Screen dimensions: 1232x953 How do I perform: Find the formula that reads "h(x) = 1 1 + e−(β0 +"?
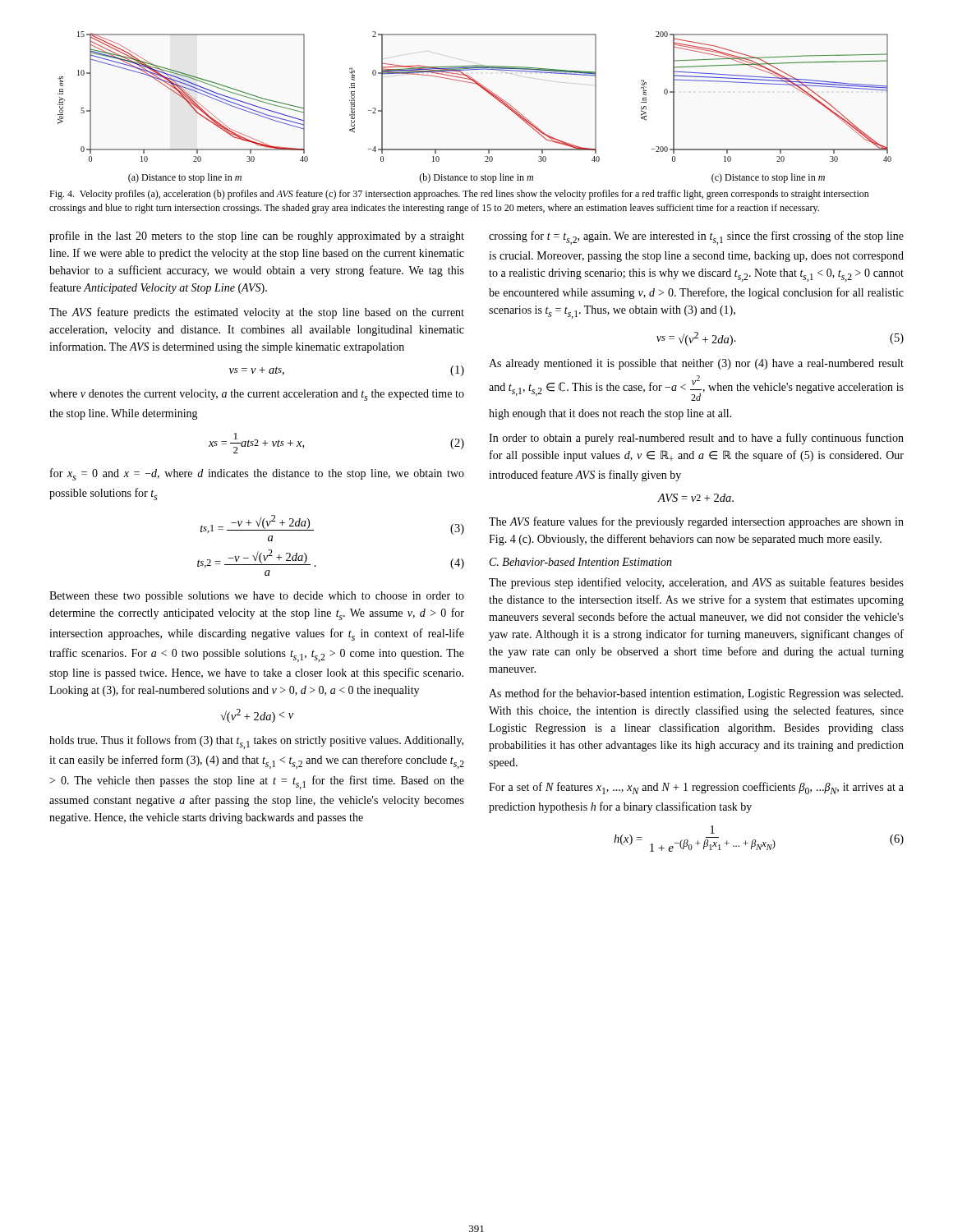[x=759, y=839]
